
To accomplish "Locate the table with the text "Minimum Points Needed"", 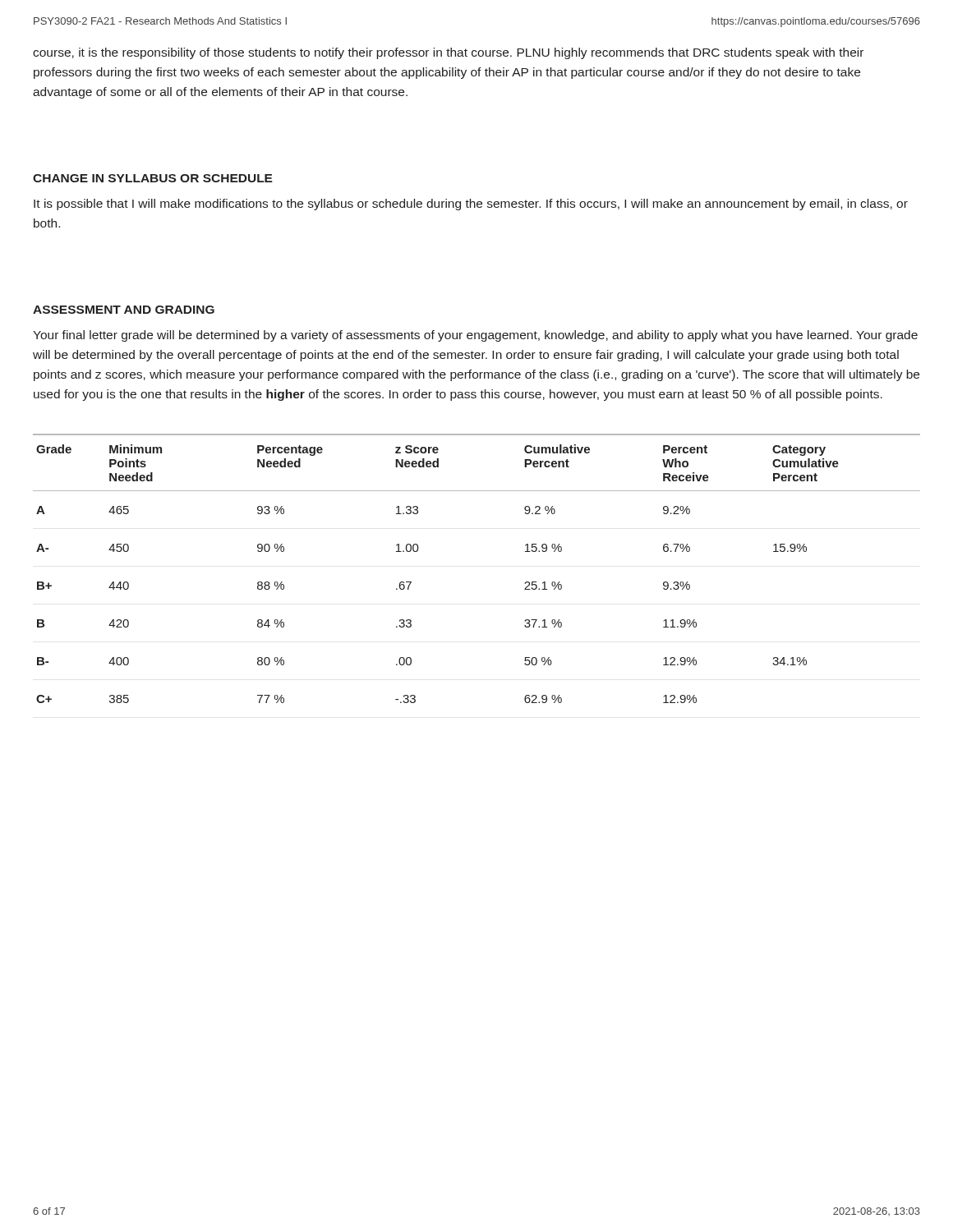I will (x=476, y=576).
